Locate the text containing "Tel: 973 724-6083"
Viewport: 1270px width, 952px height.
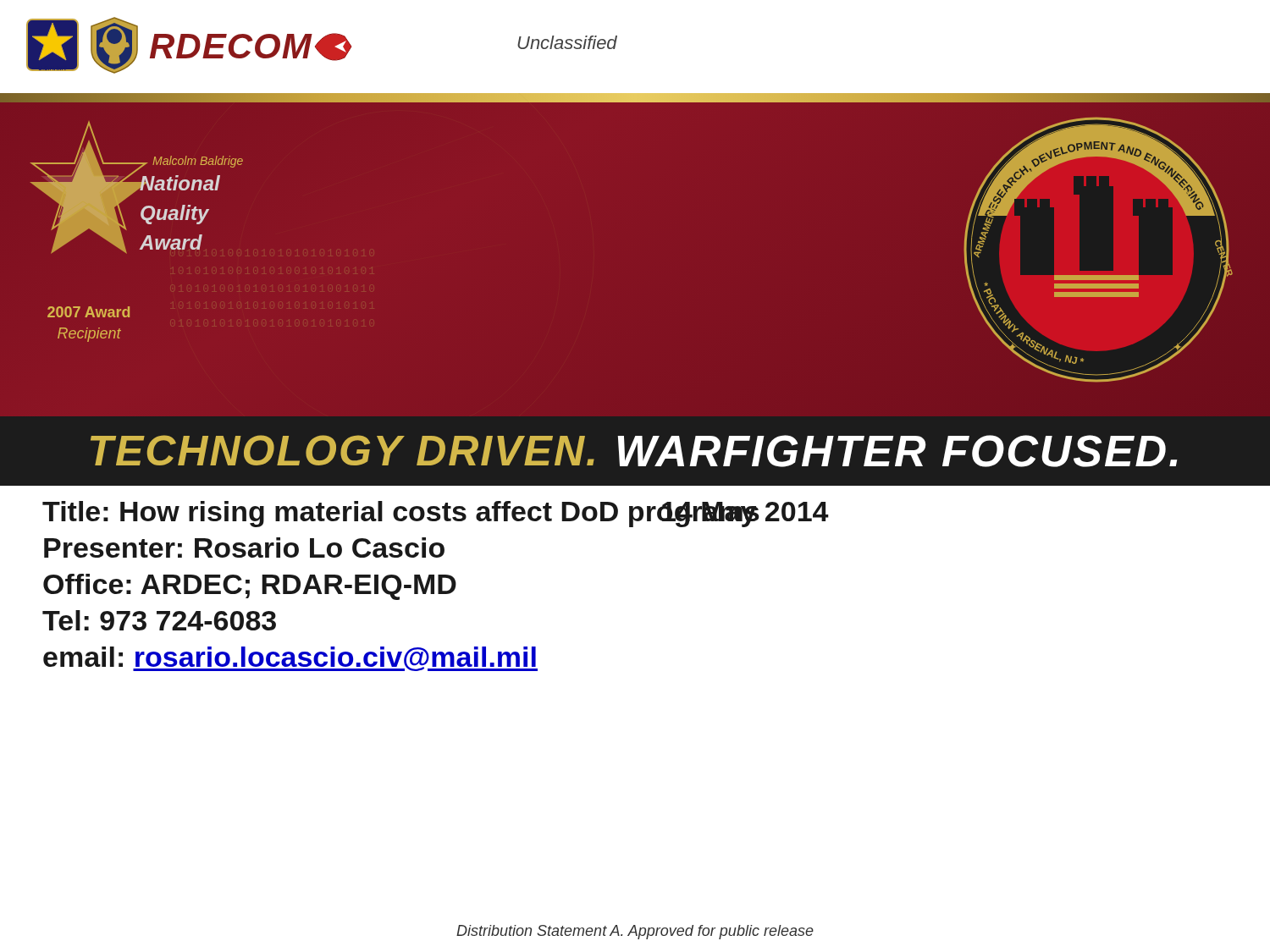(x=160, y=620)
